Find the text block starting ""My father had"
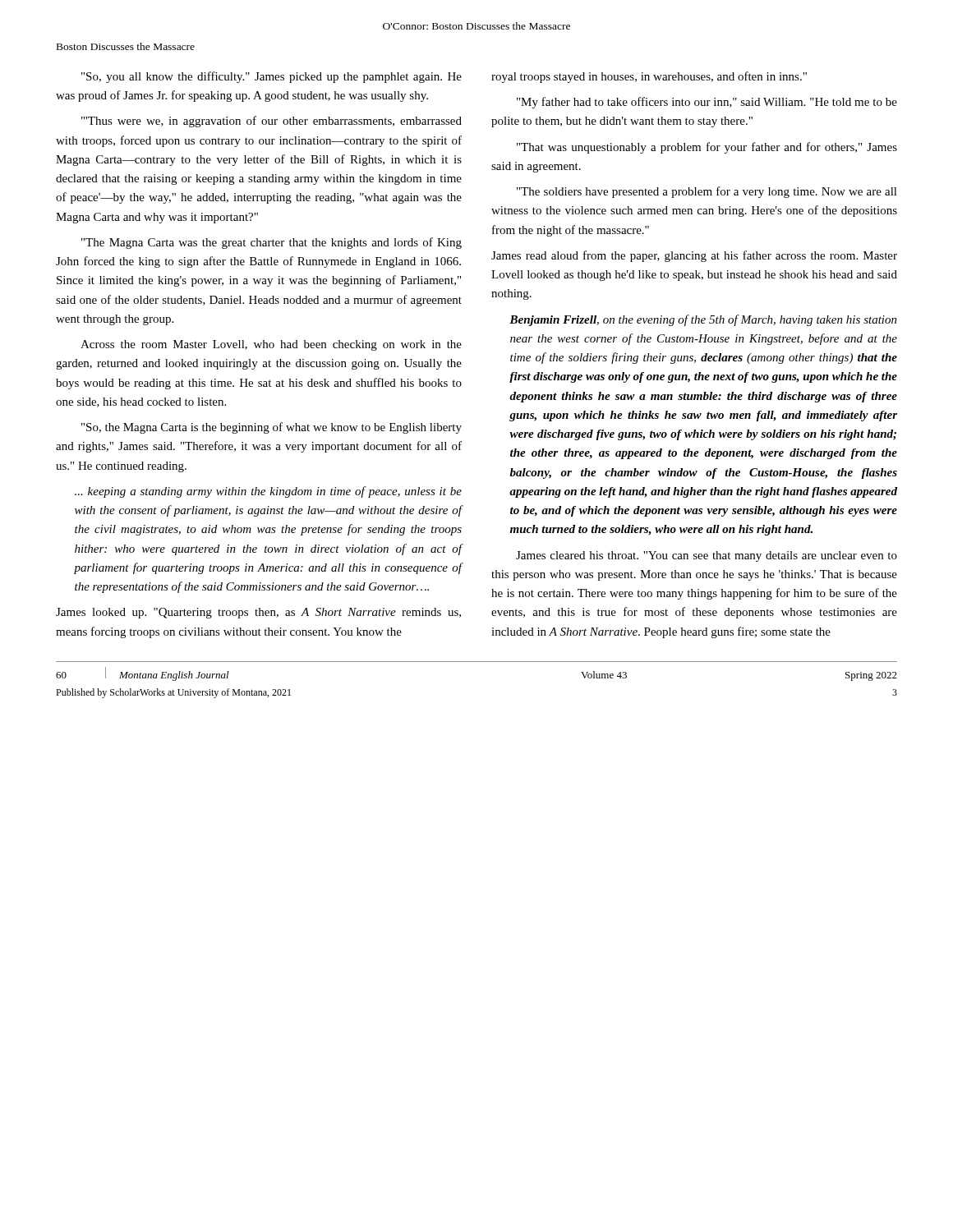This screenshot has width=953, height=1232. (x=694, y=112)
